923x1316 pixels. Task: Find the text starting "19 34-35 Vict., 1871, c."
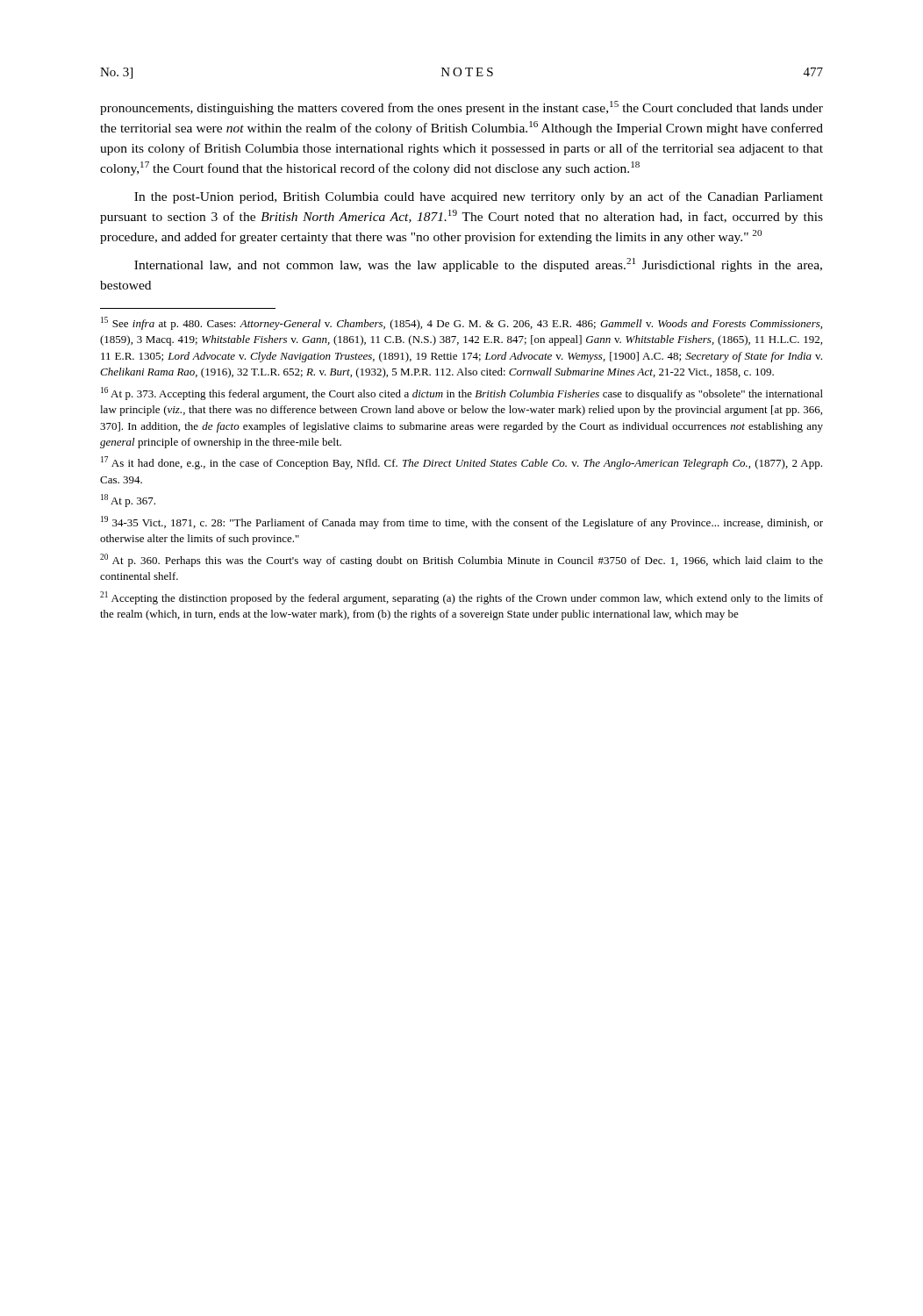462,530
